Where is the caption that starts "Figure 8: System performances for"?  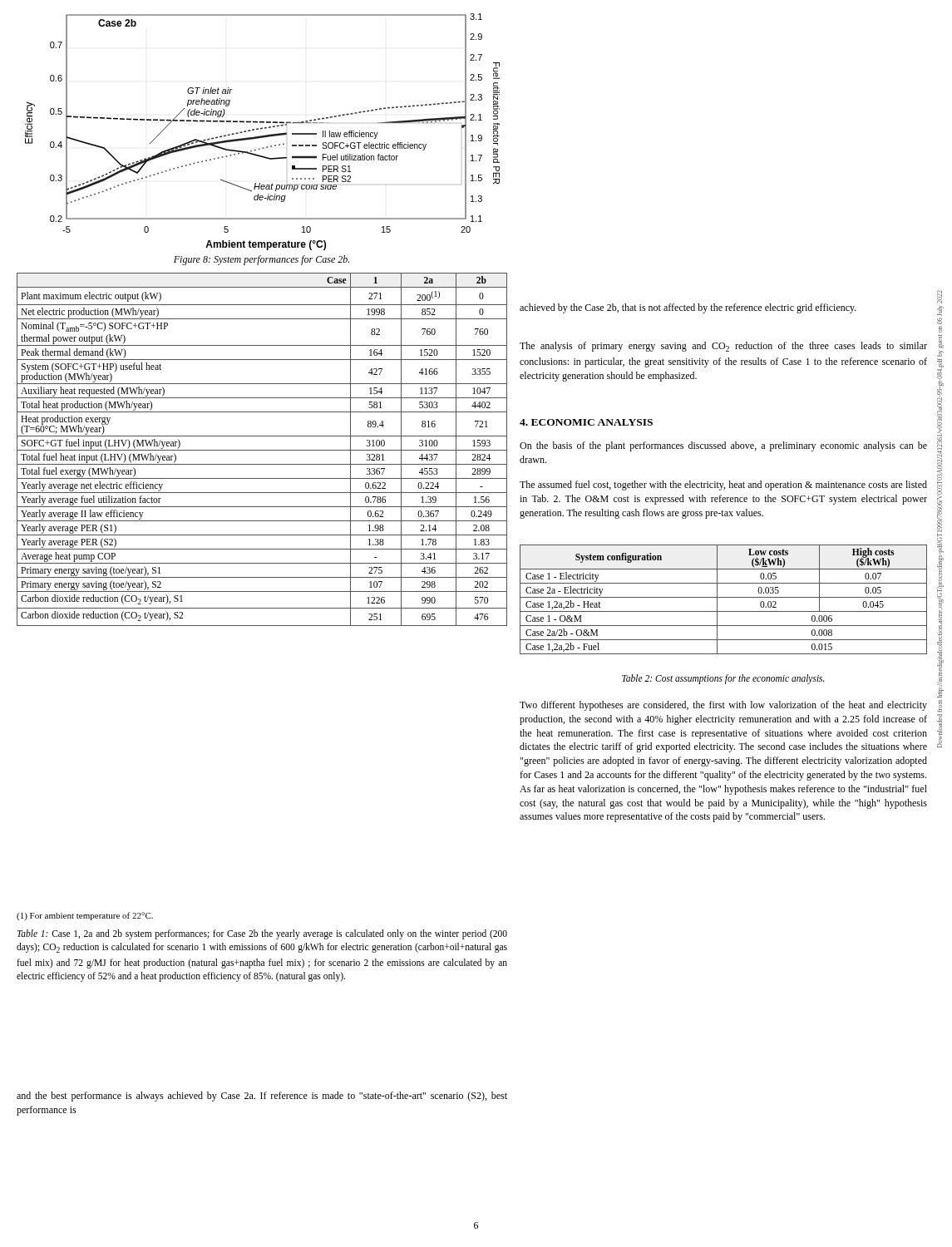(262, 259)
